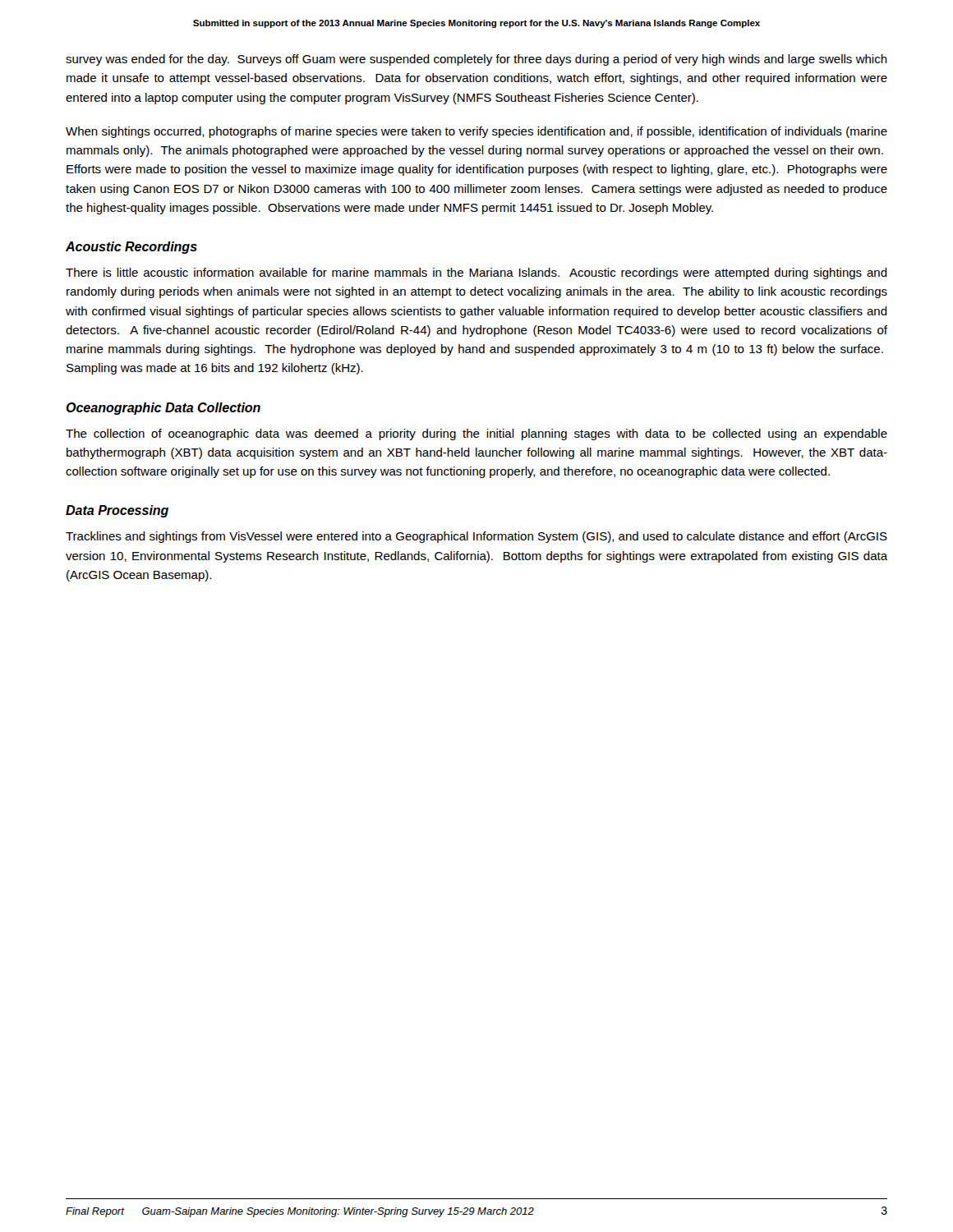Locate the block of text that opens with "When sightings occurred, photographs of marine species"

point(476,169)
